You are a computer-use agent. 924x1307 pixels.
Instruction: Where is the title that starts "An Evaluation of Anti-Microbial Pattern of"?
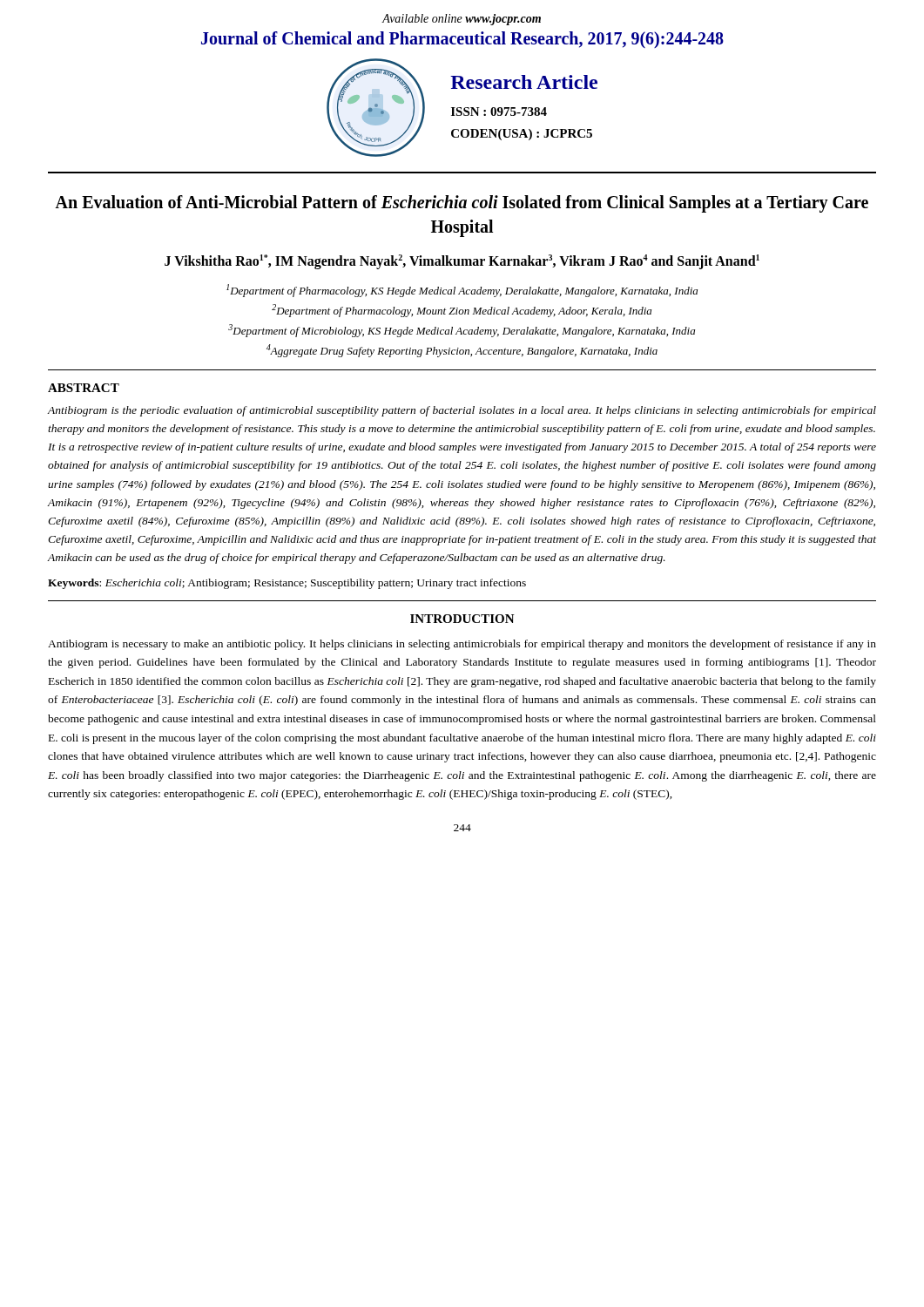pos(462,214)
